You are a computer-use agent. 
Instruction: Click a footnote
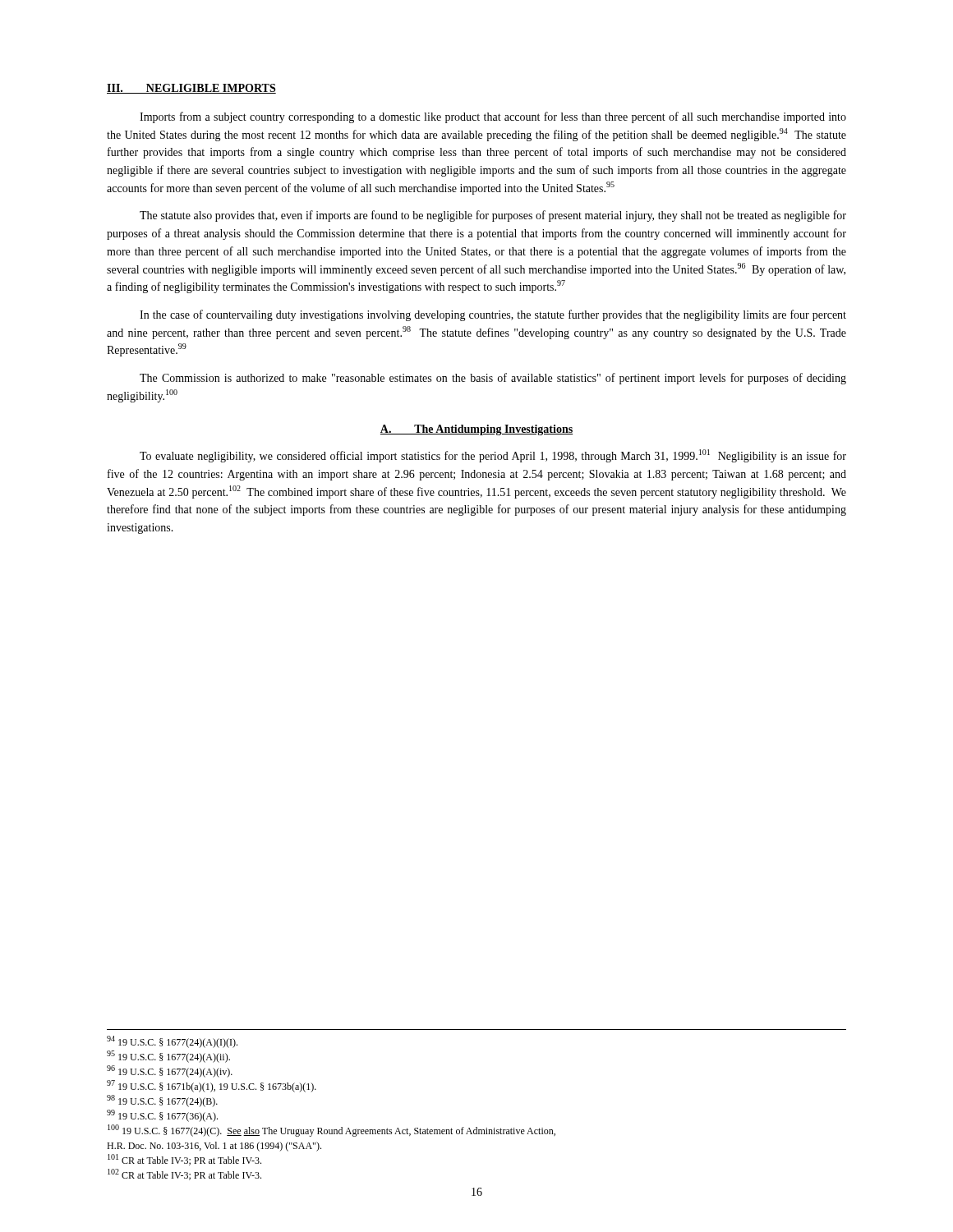tap(476, 1108)
